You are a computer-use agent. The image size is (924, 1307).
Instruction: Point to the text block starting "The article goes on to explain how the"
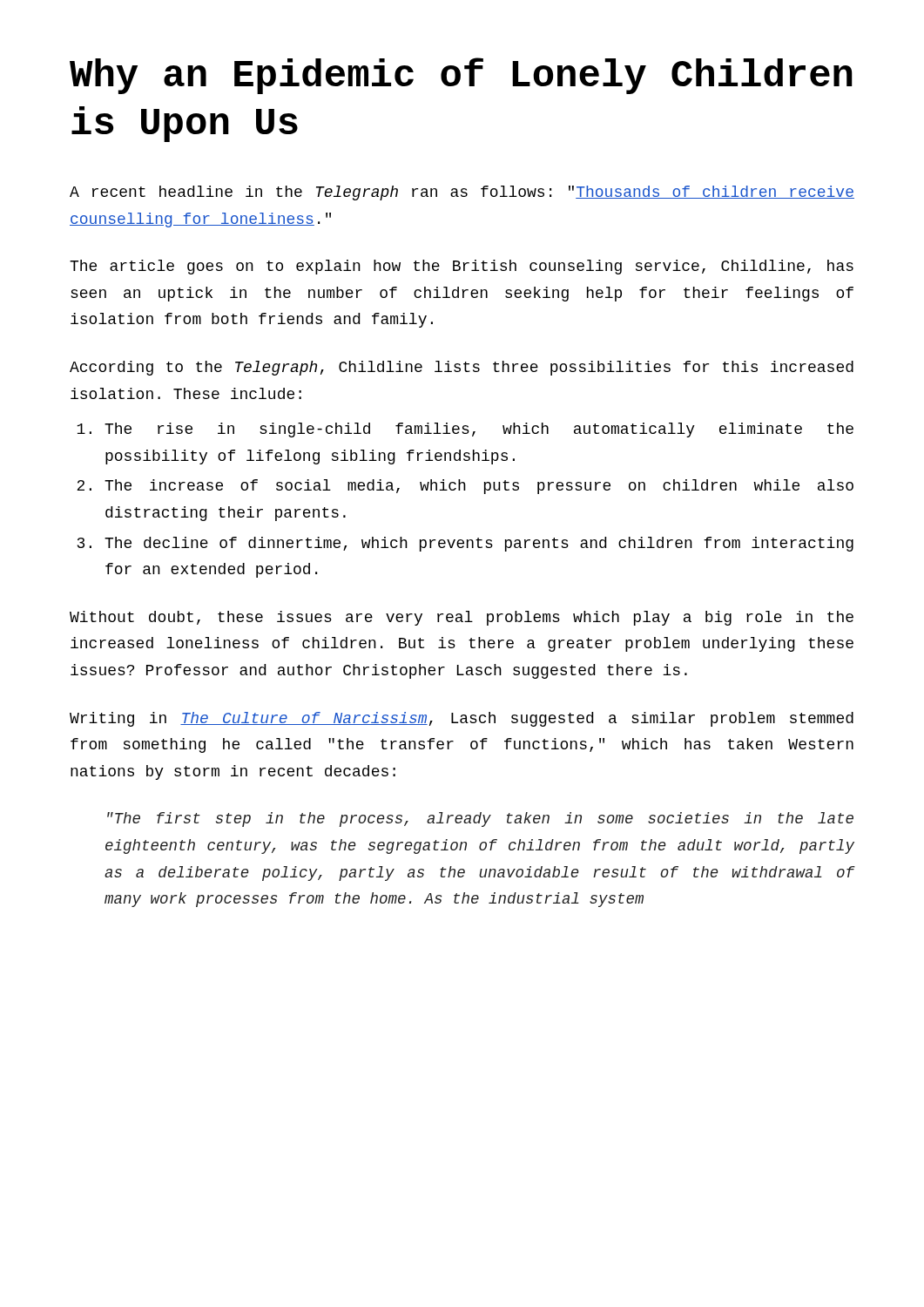(462, 293)
